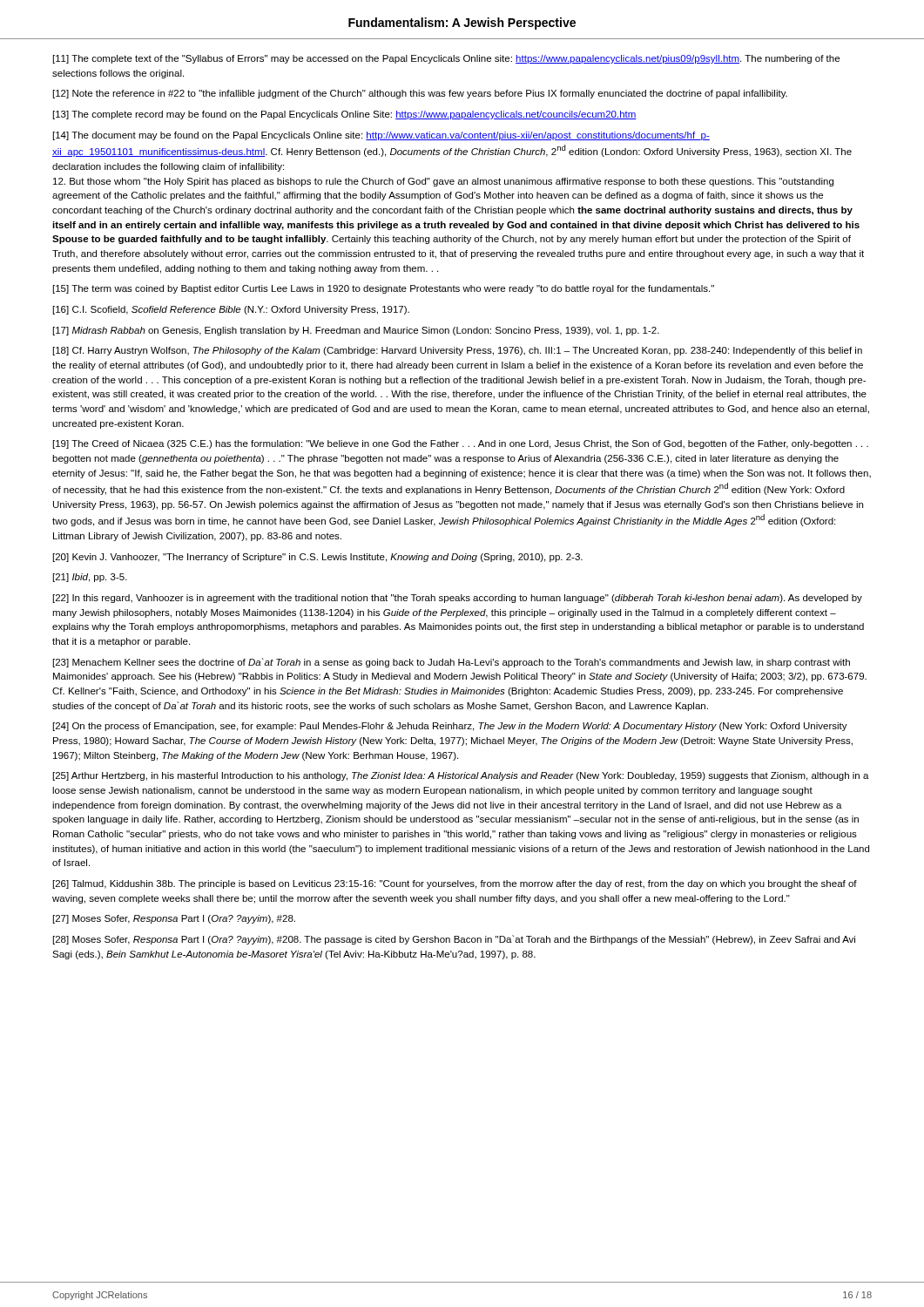Click on the footnote containing "[18] Cf. Harry Austryn"

[461, 387]
